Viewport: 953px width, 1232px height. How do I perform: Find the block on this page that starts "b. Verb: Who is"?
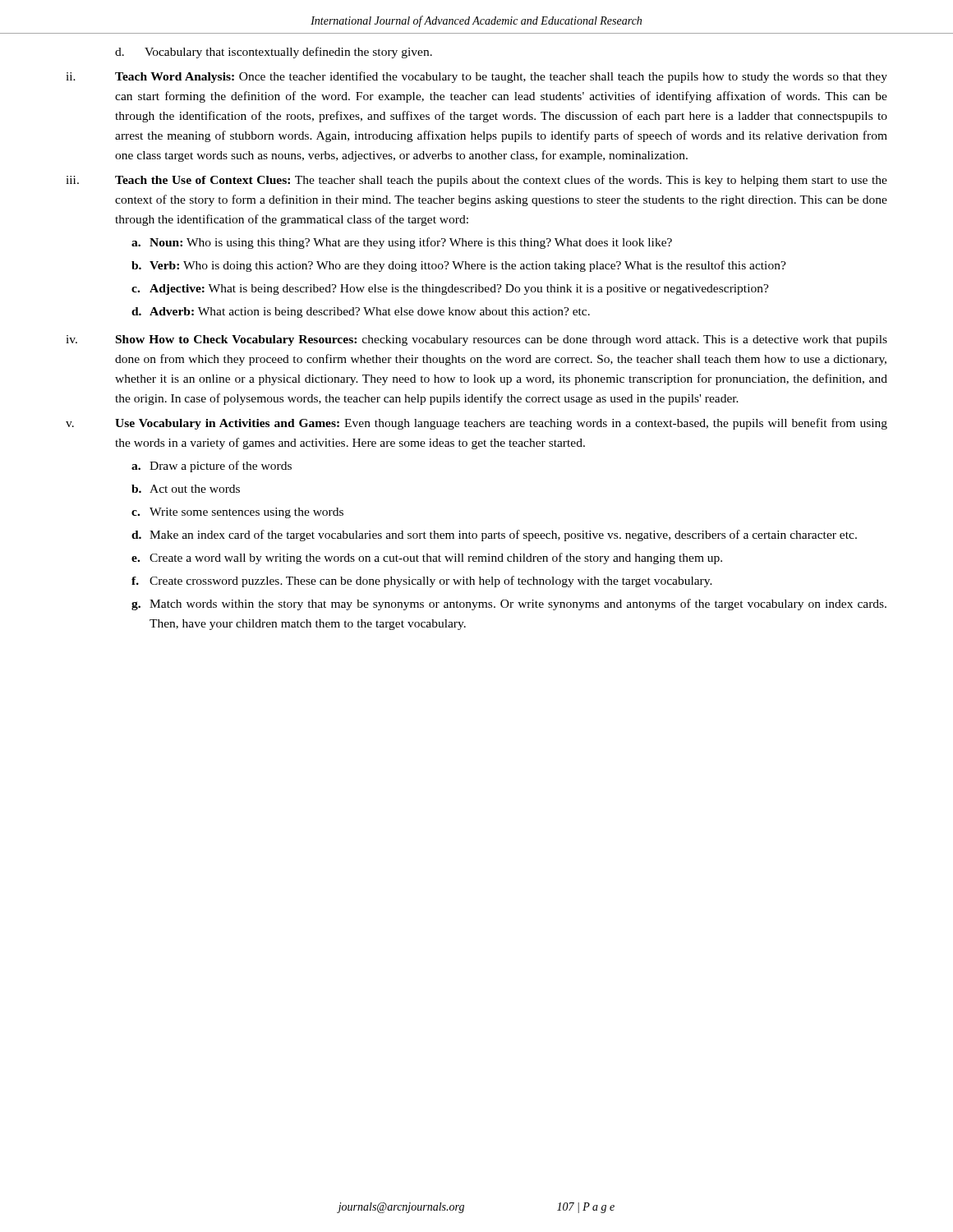point(459,265)
